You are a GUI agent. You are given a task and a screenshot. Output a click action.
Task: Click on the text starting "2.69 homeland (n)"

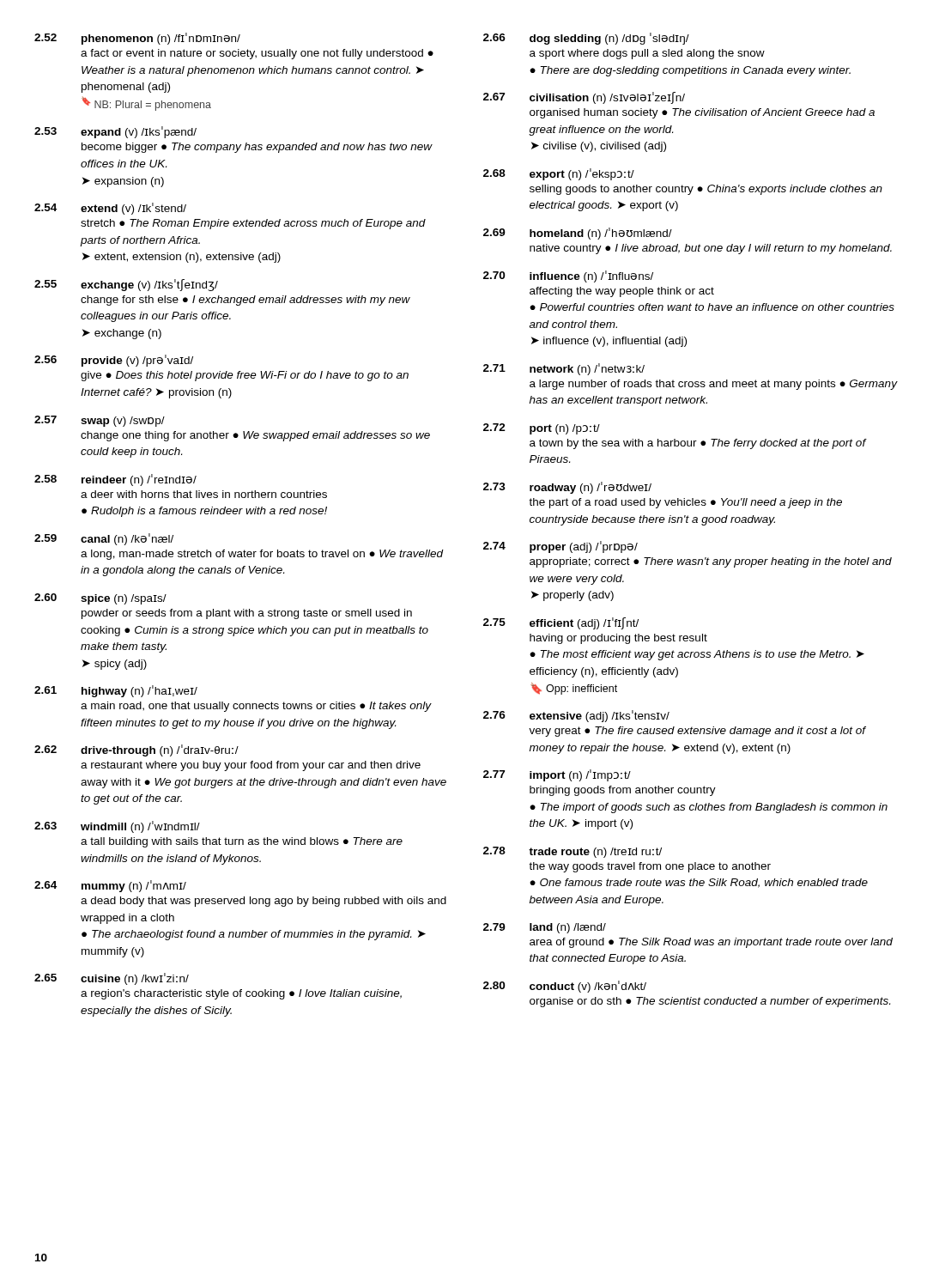tap(691, 241)
